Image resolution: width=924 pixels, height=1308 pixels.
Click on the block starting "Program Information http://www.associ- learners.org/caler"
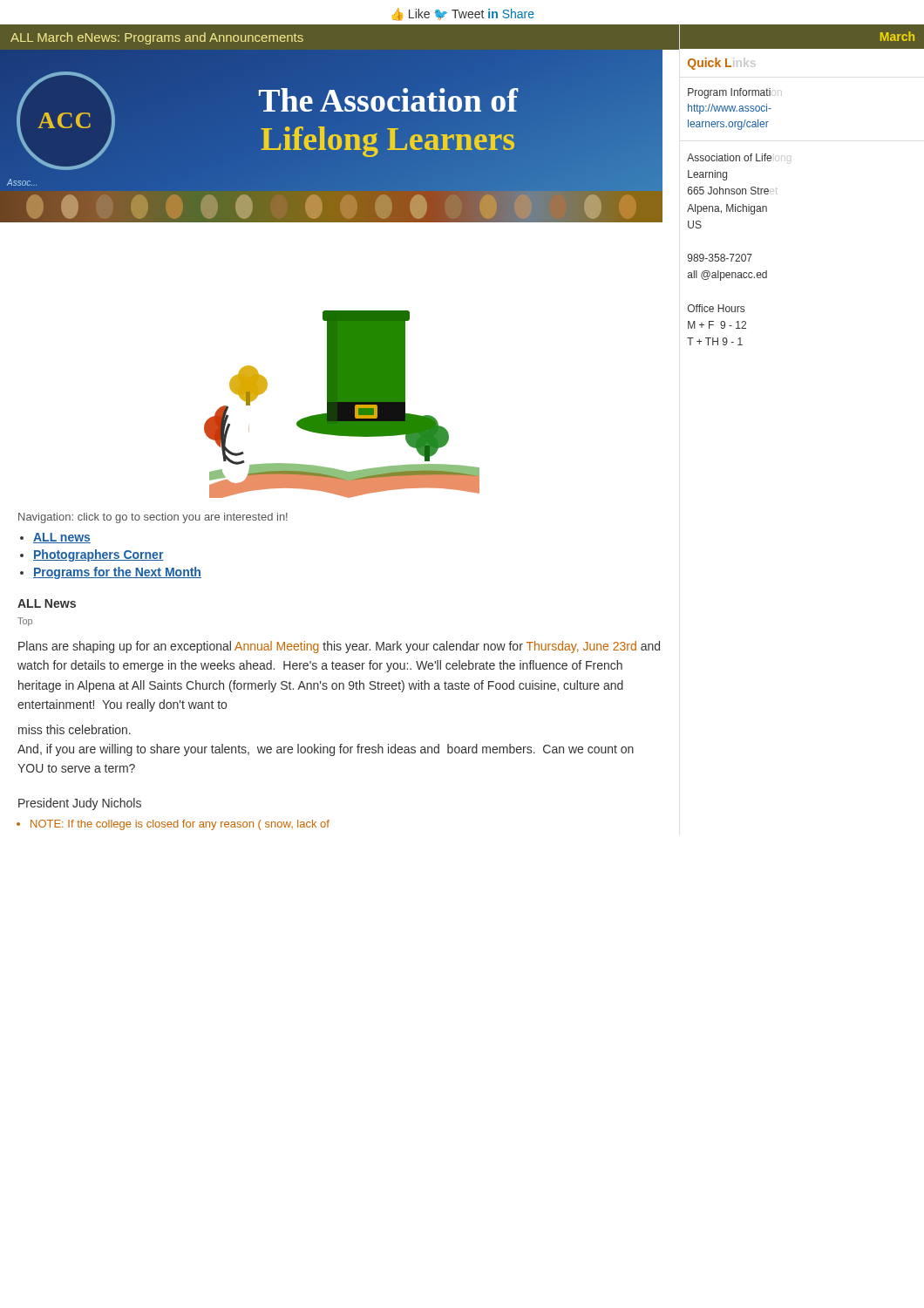click(735, 108)
